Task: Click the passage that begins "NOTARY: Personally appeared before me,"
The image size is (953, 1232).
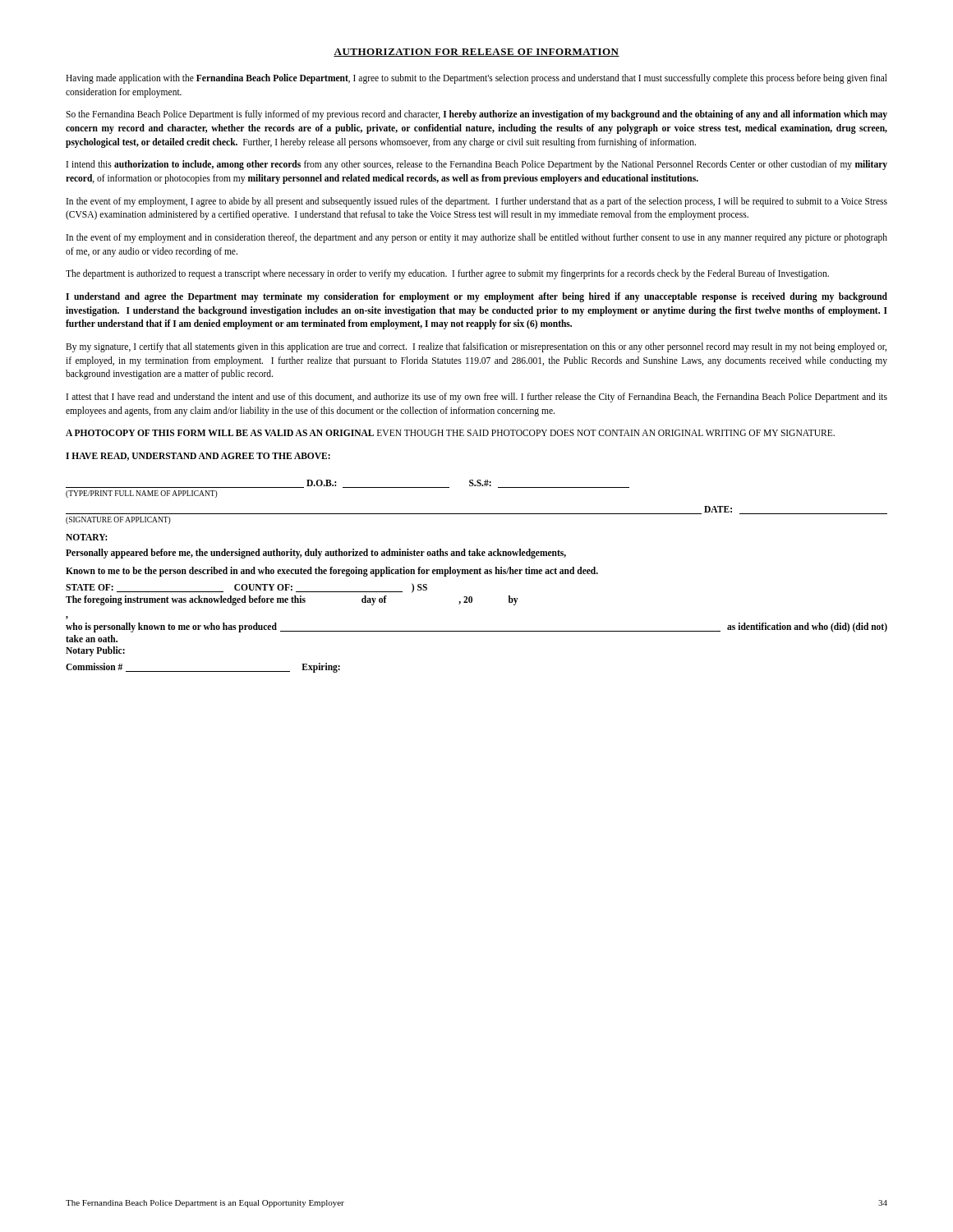Action: (476, 602)
